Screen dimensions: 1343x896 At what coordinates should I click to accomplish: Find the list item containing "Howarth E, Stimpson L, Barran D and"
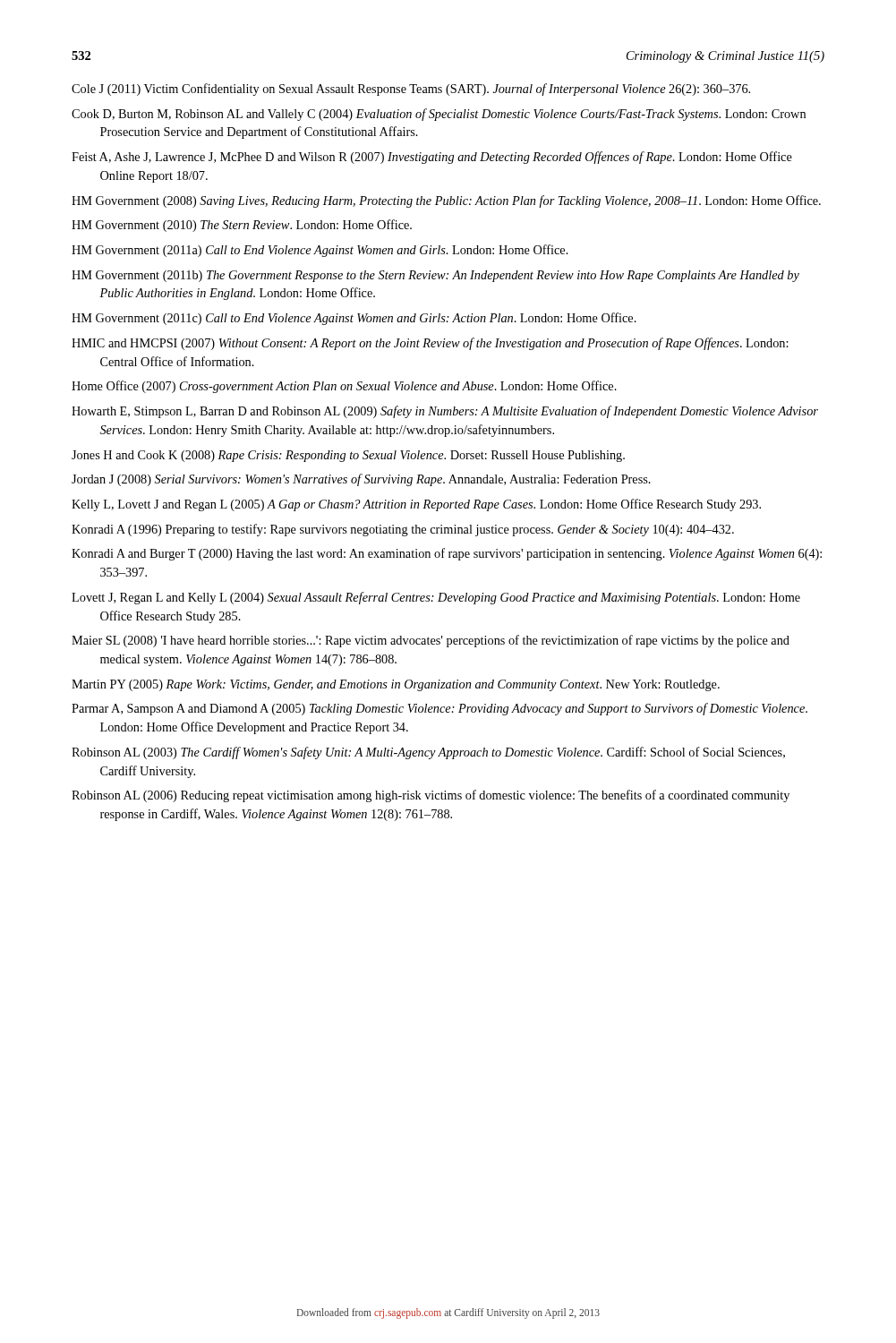coord(445,420)
